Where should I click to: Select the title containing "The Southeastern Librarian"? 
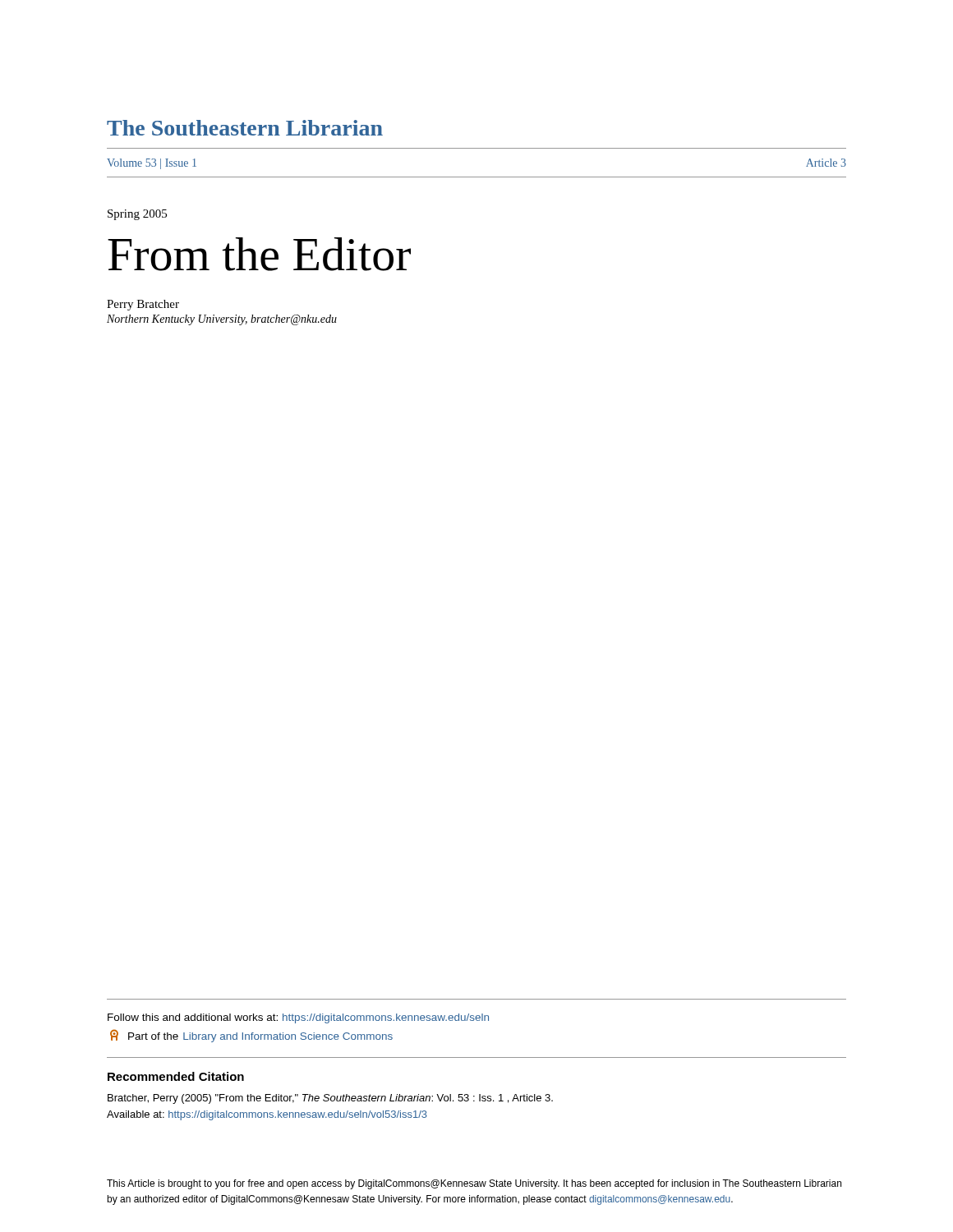pyautogui.click(x=245, y=128)
